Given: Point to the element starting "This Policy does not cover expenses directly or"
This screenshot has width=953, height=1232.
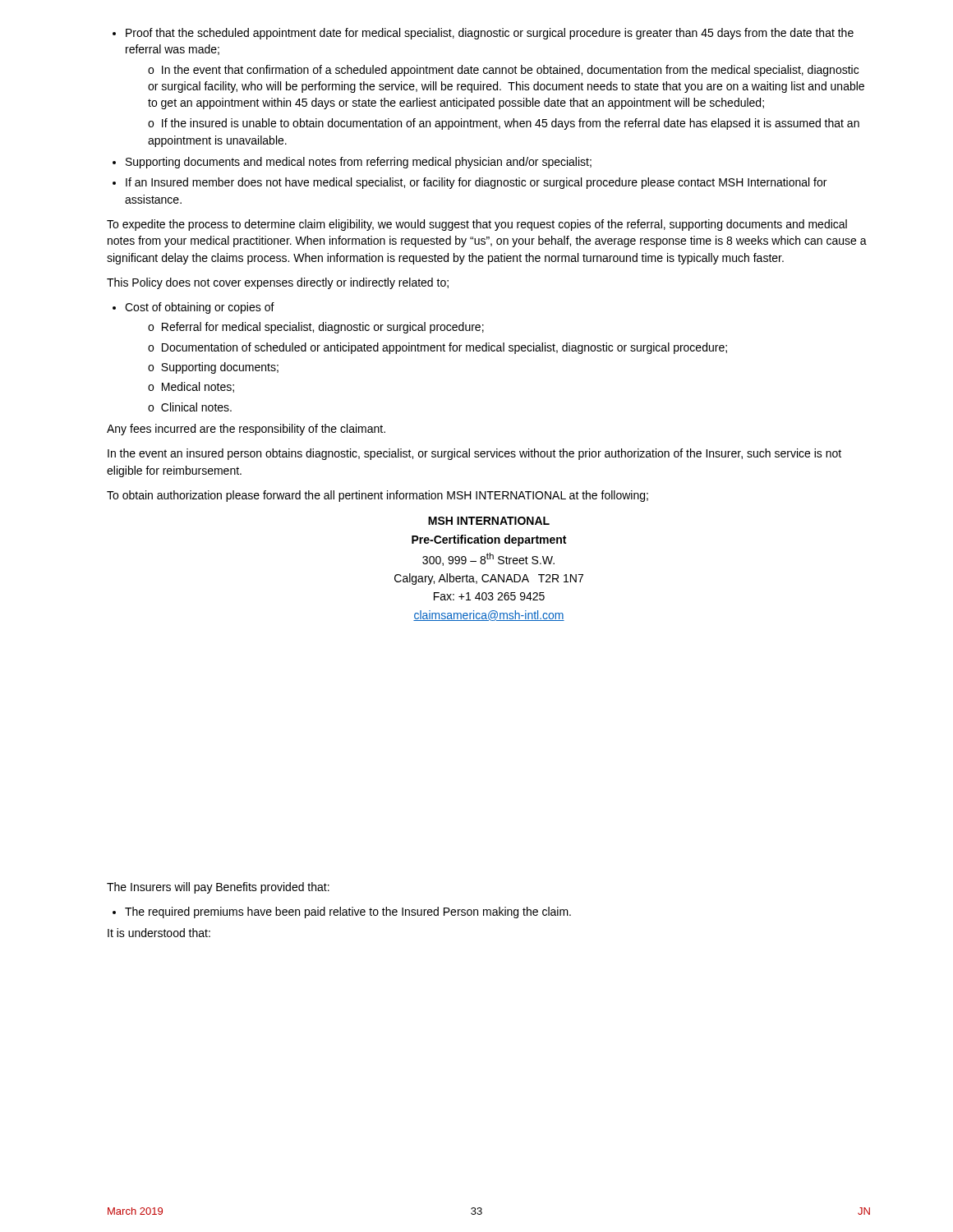Looking at the screenshot, I should pyautogui.click(x=278, y=283).
